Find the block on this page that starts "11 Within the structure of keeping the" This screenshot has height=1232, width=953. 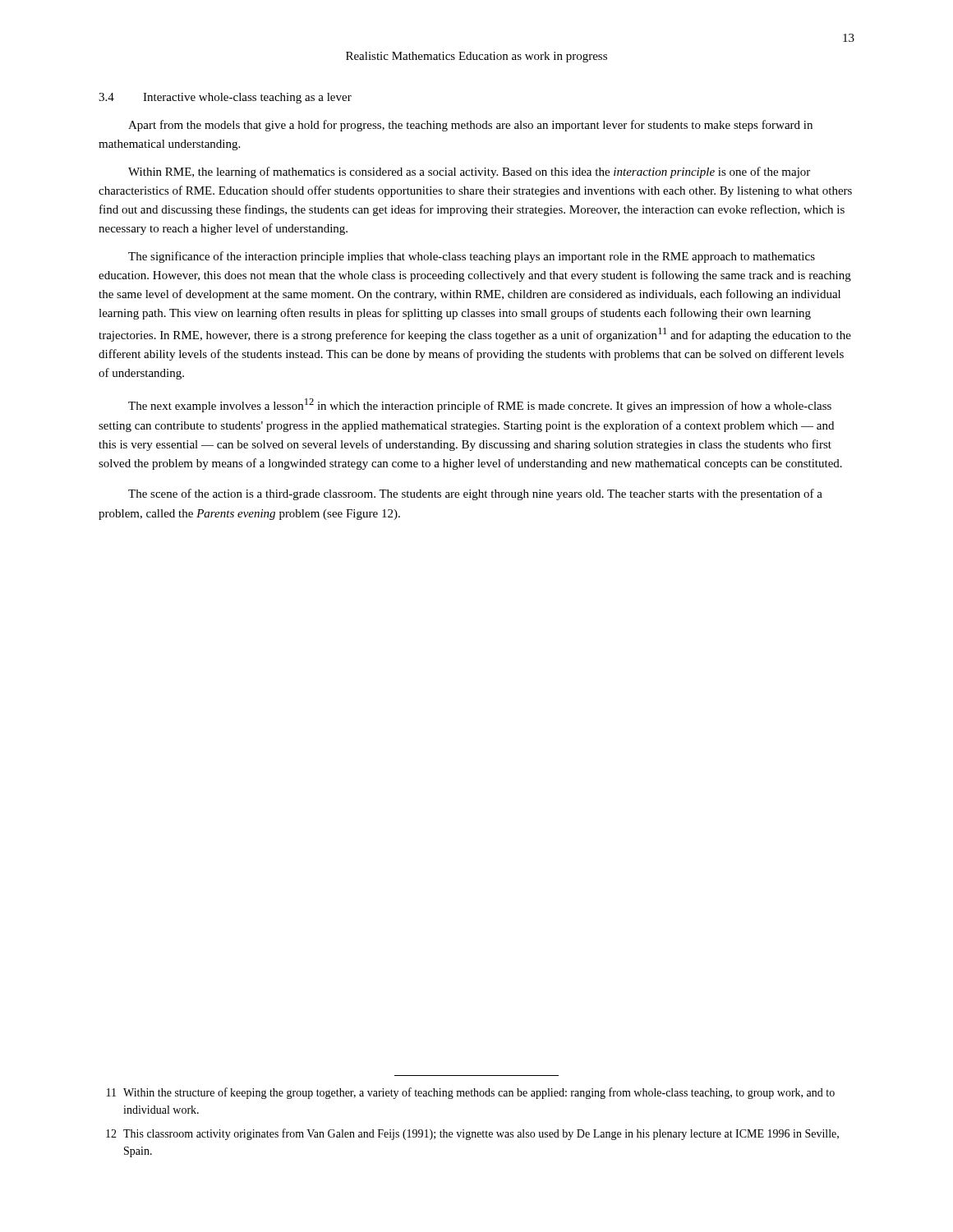coord(476,1101)
